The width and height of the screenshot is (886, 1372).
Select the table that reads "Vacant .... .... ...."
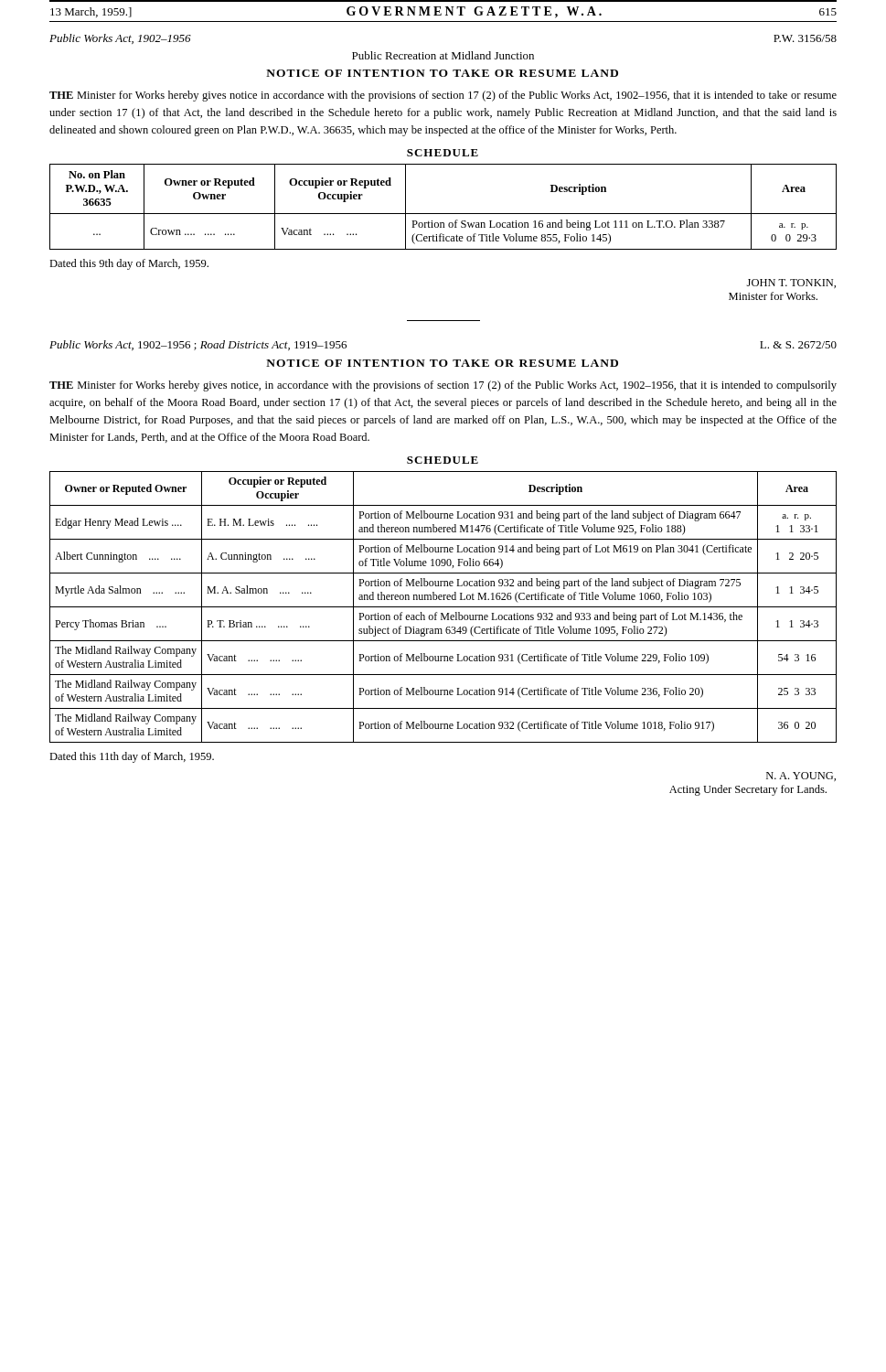[x=443, y=607]
